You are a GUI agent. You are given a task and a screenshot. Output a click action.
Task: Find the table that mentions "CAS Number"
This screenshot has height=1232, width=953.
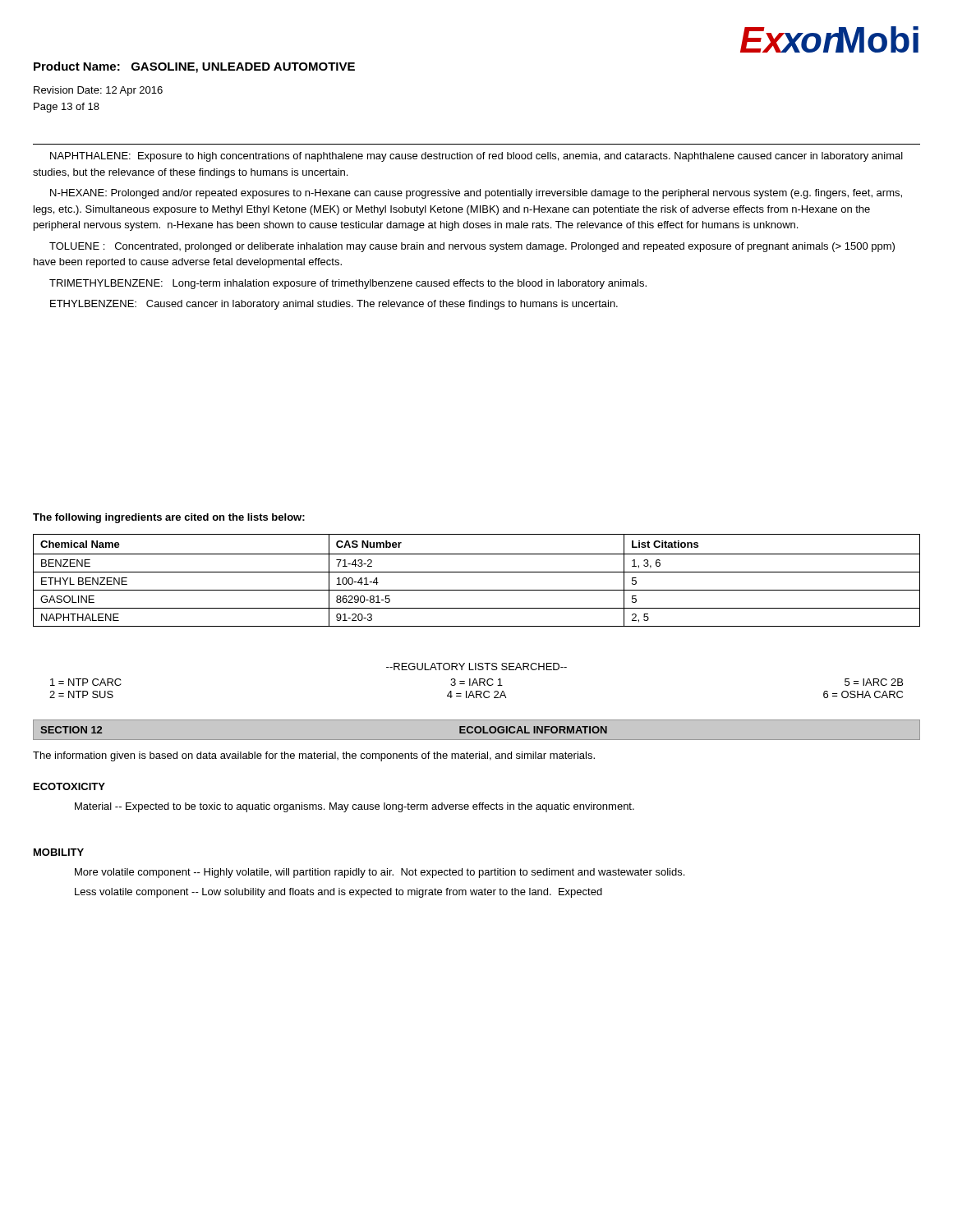click(476, 580)
